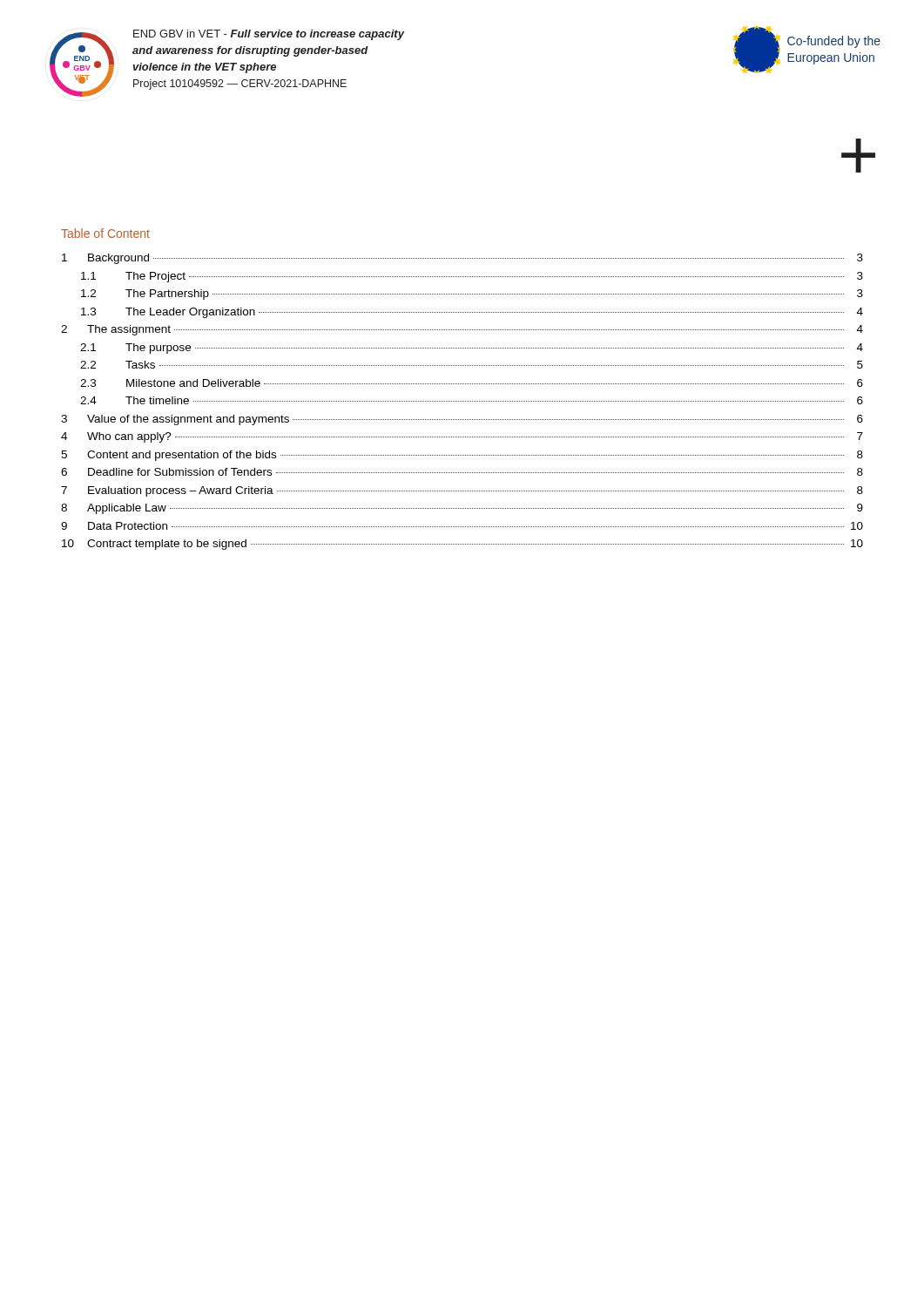Click on the passage starting "Table of Content"

105,233
